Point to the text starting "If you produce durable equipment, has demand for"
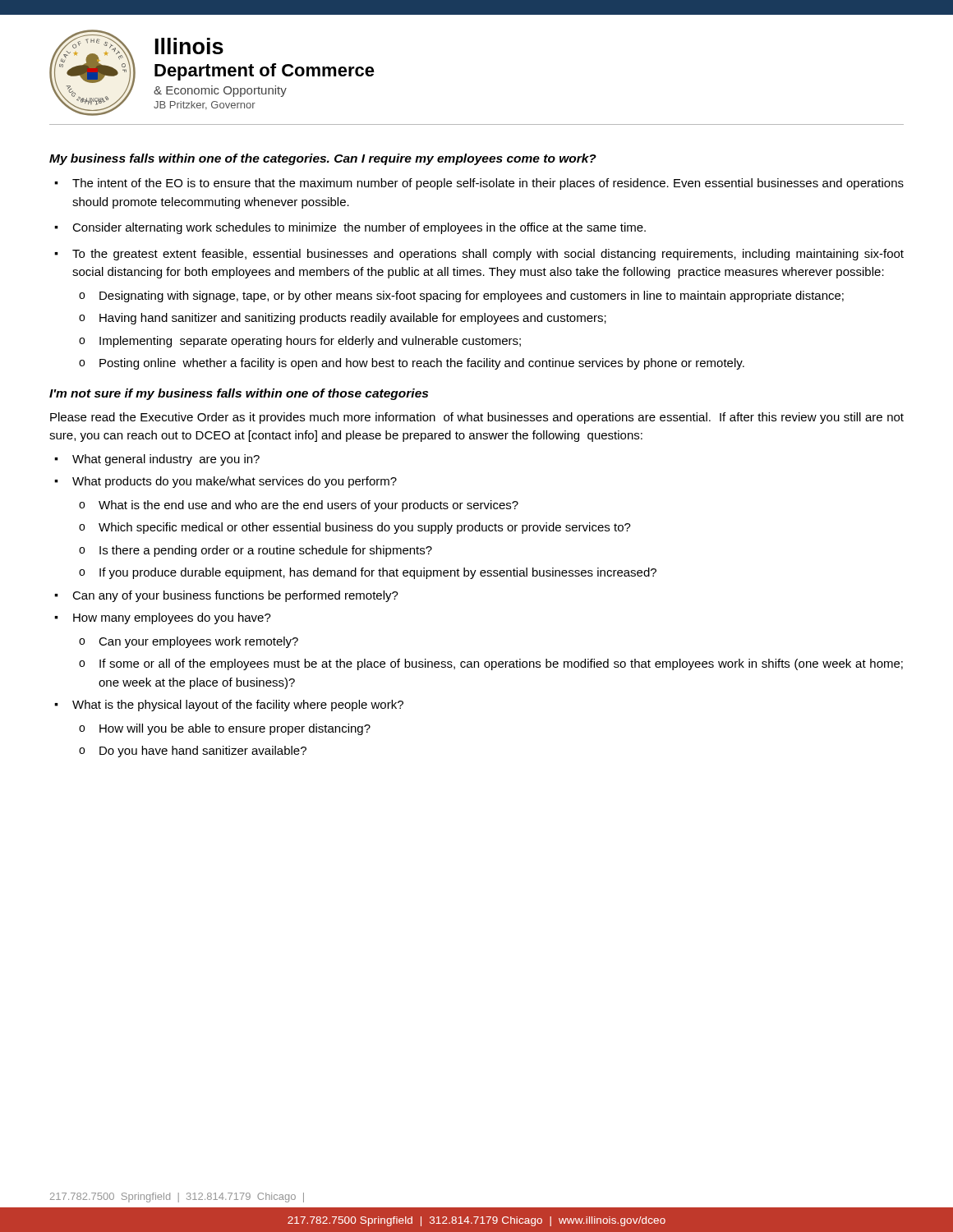 [x=378, y=572]
